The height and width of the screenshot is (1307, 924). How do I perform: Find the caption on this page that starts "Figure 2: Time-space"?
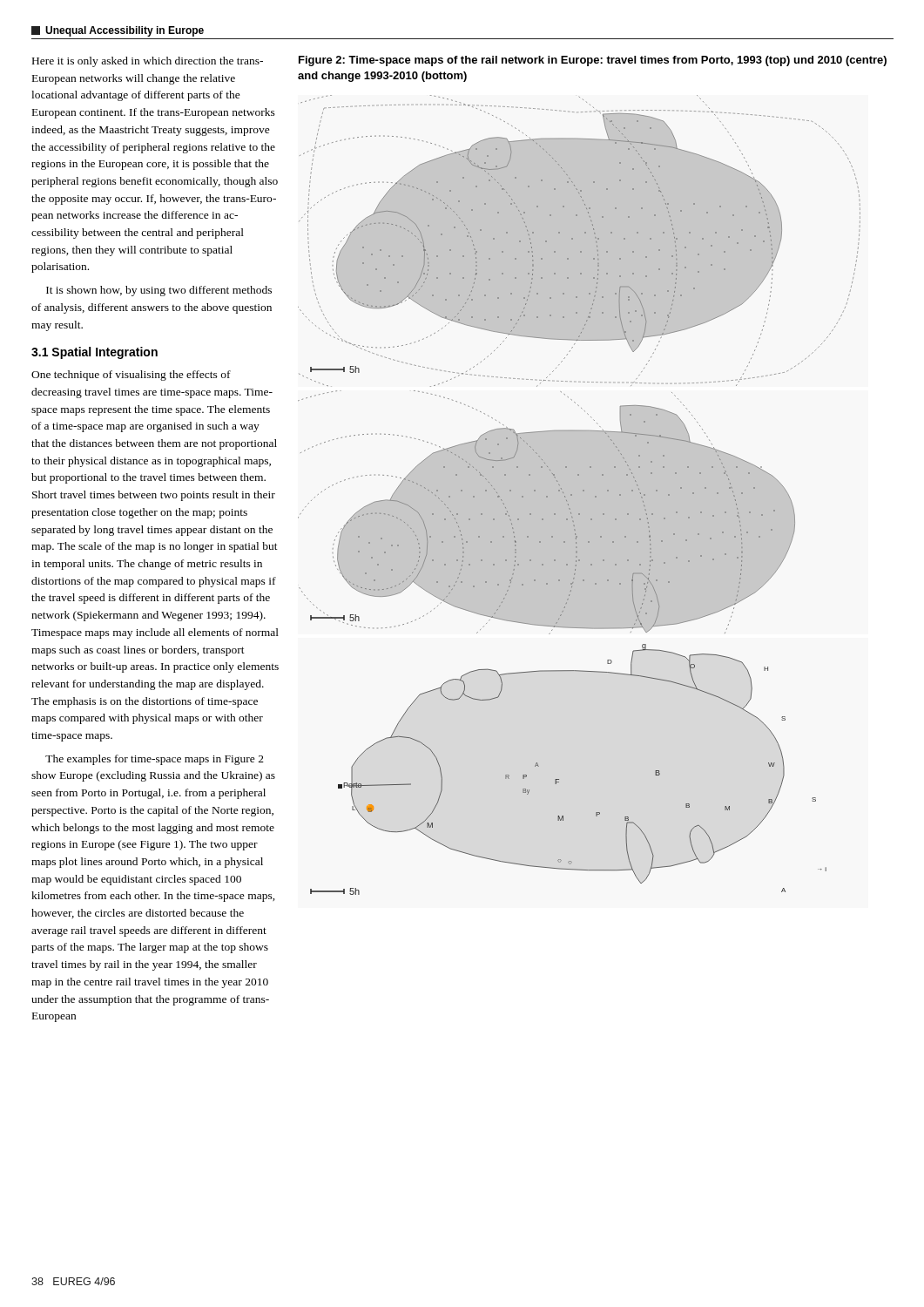(x=592, y=68)
